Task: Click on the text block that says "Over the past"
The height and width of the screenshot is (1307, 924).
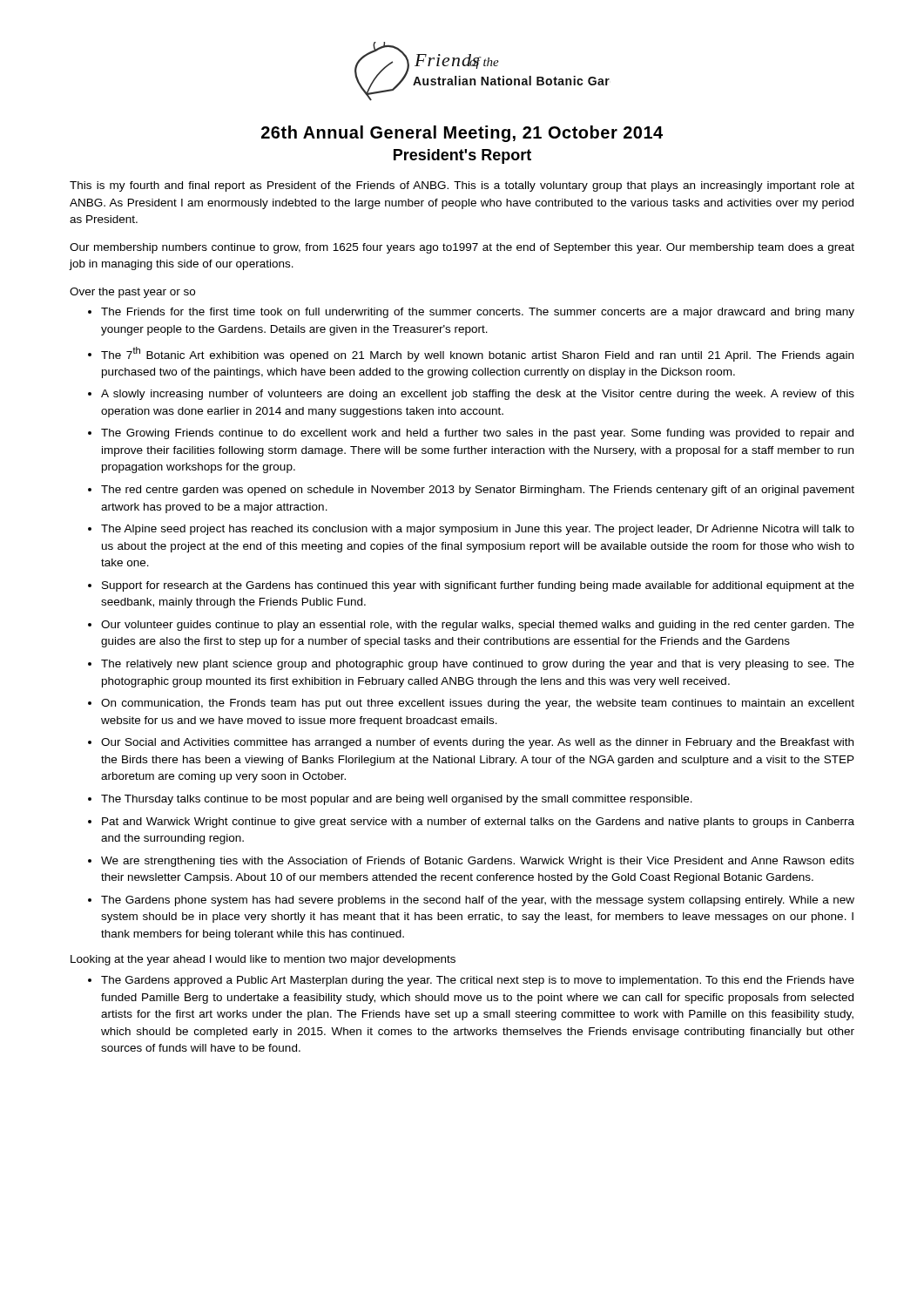Action: pos(133,291)
